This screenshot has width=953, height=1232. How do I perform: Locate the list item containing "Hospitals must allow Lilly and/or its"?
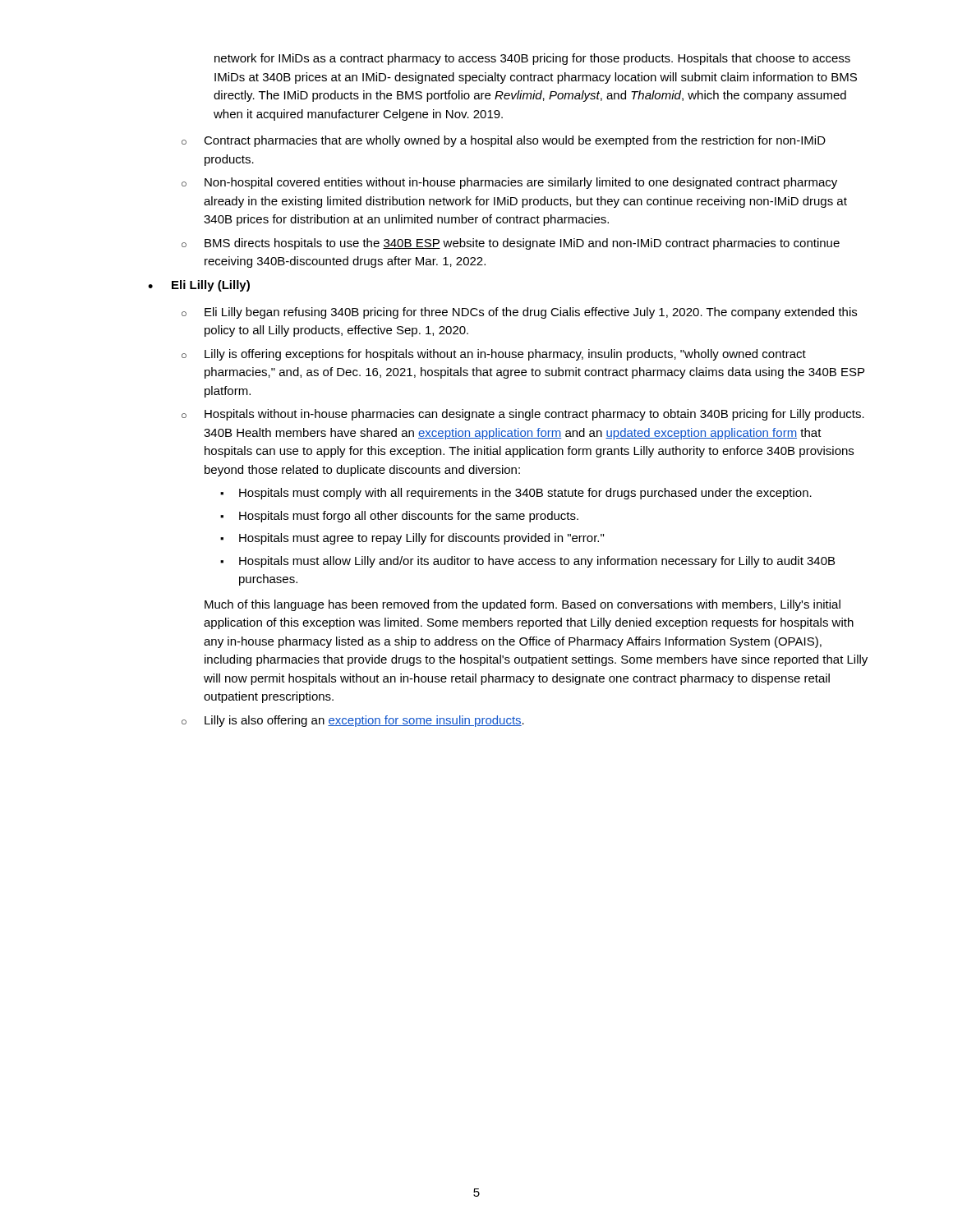[x=545, y=570]
